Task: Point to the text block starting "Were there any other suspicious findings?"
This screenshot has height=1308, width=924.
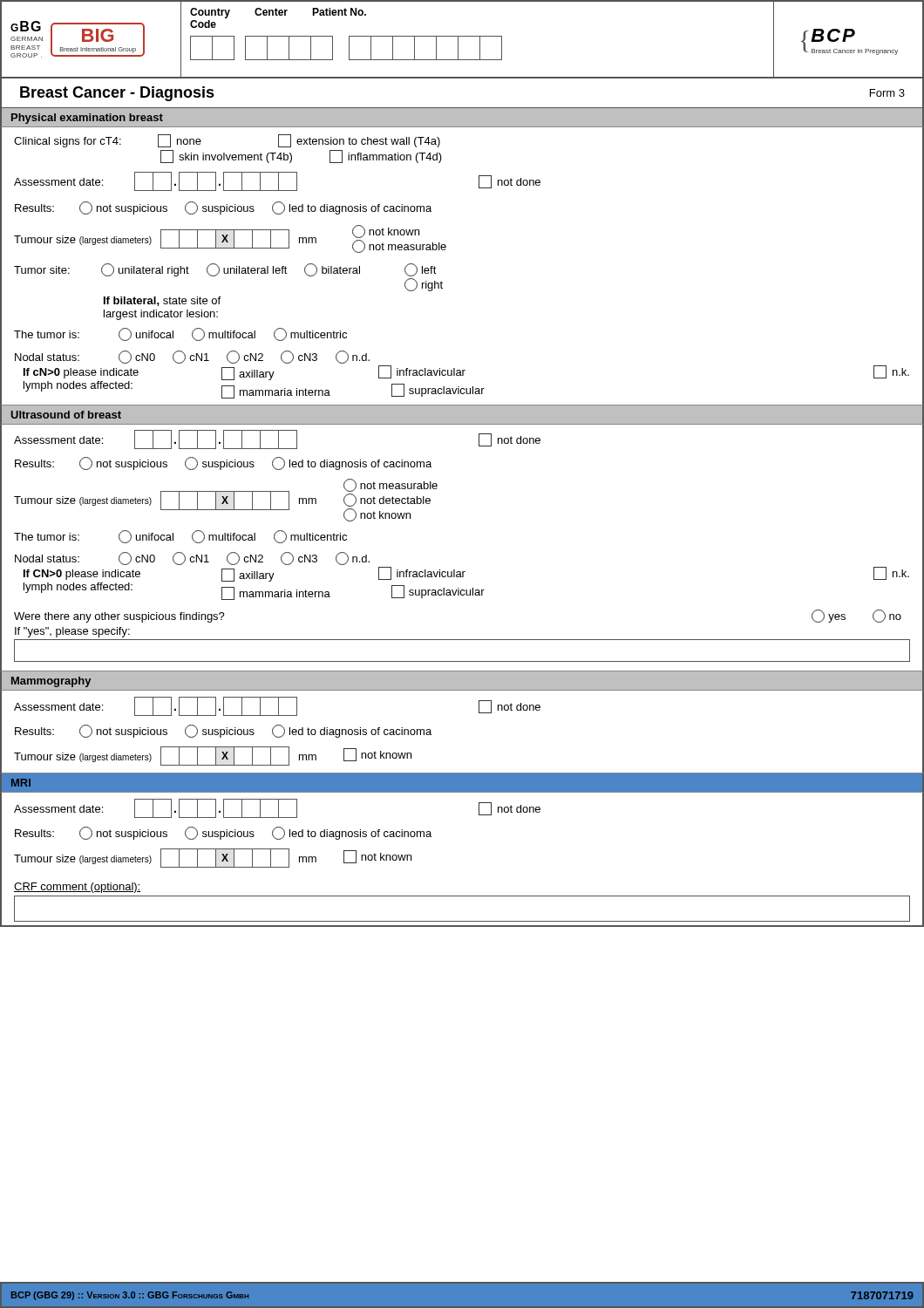Action: [462, 636]
